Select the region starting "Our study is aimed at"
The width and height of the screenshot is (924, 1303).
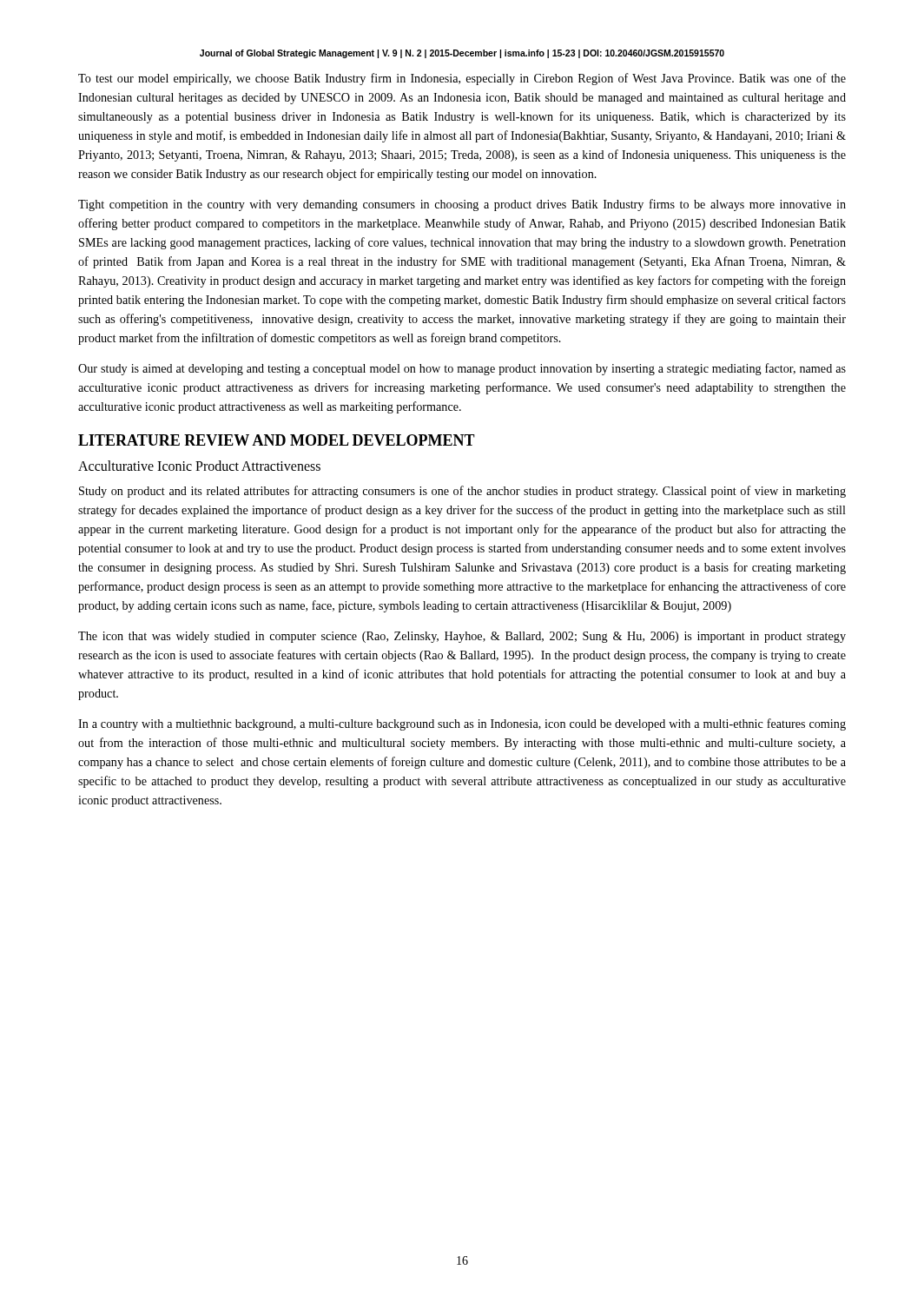click(x=462, y=387)
